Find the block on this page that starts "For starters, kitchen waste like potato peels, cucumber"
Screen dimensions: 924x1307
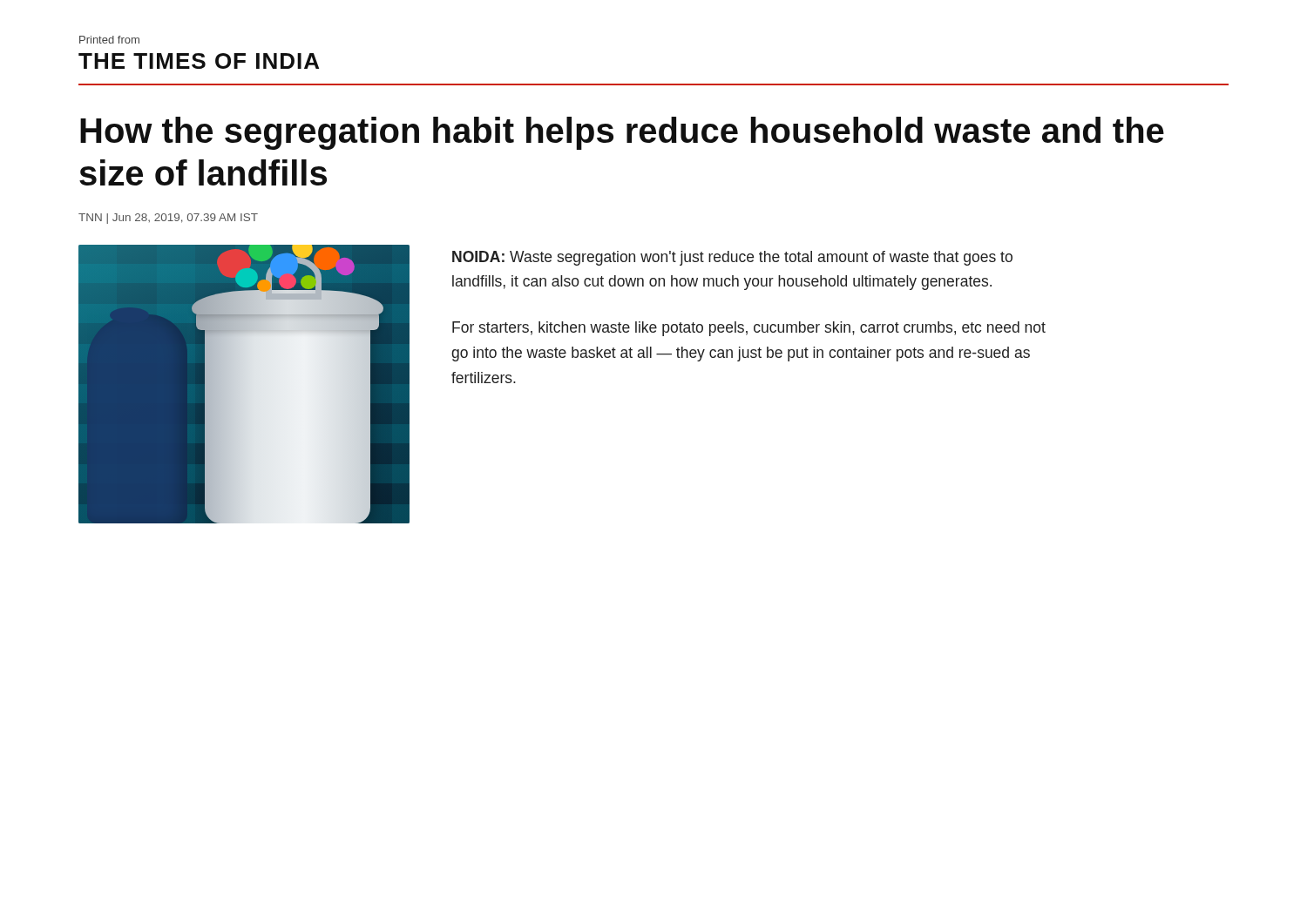click(x=748, y=353)
